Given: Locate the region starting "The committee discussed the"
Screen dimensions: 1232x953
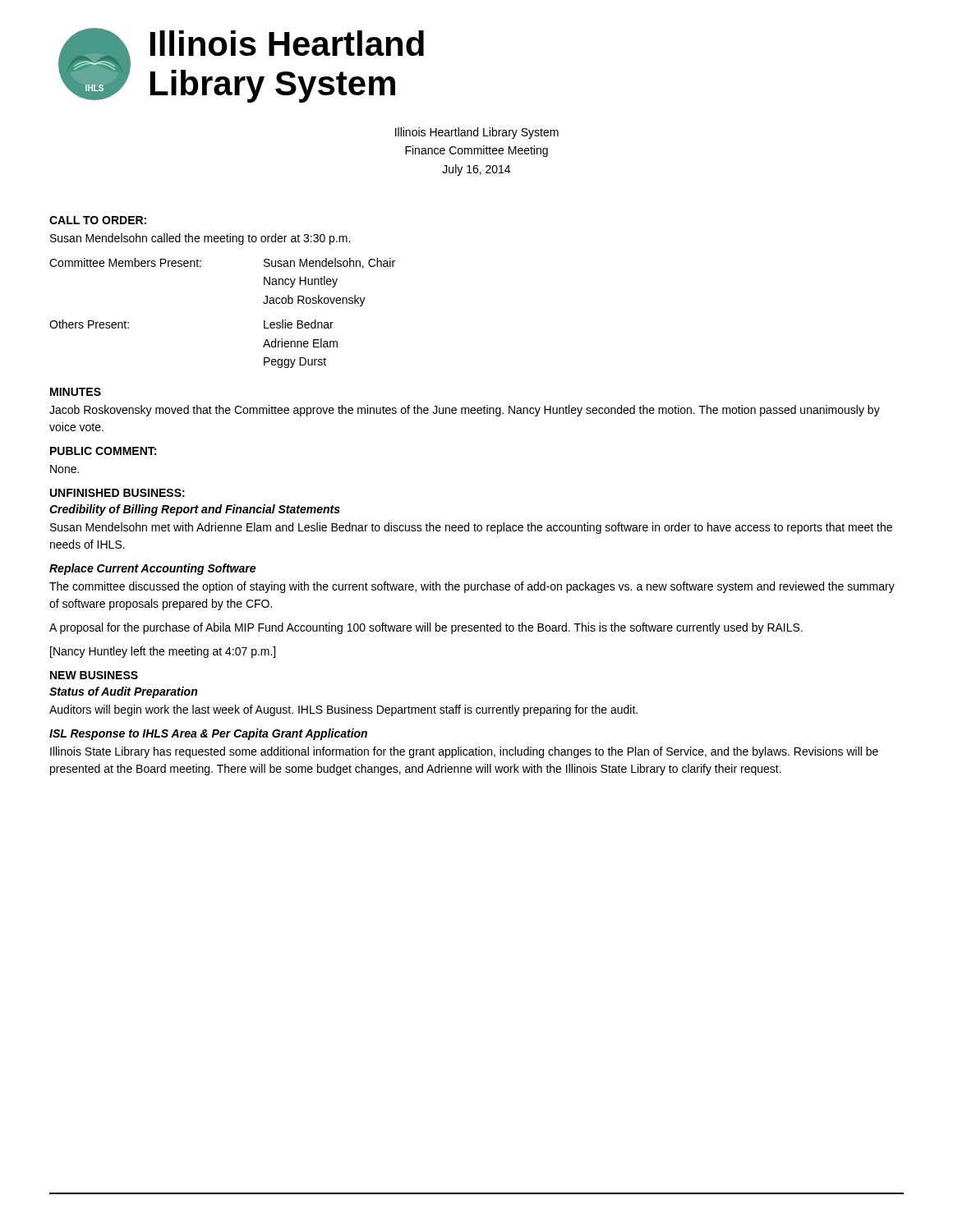Looking at the screenshot, I should [472, 595].
